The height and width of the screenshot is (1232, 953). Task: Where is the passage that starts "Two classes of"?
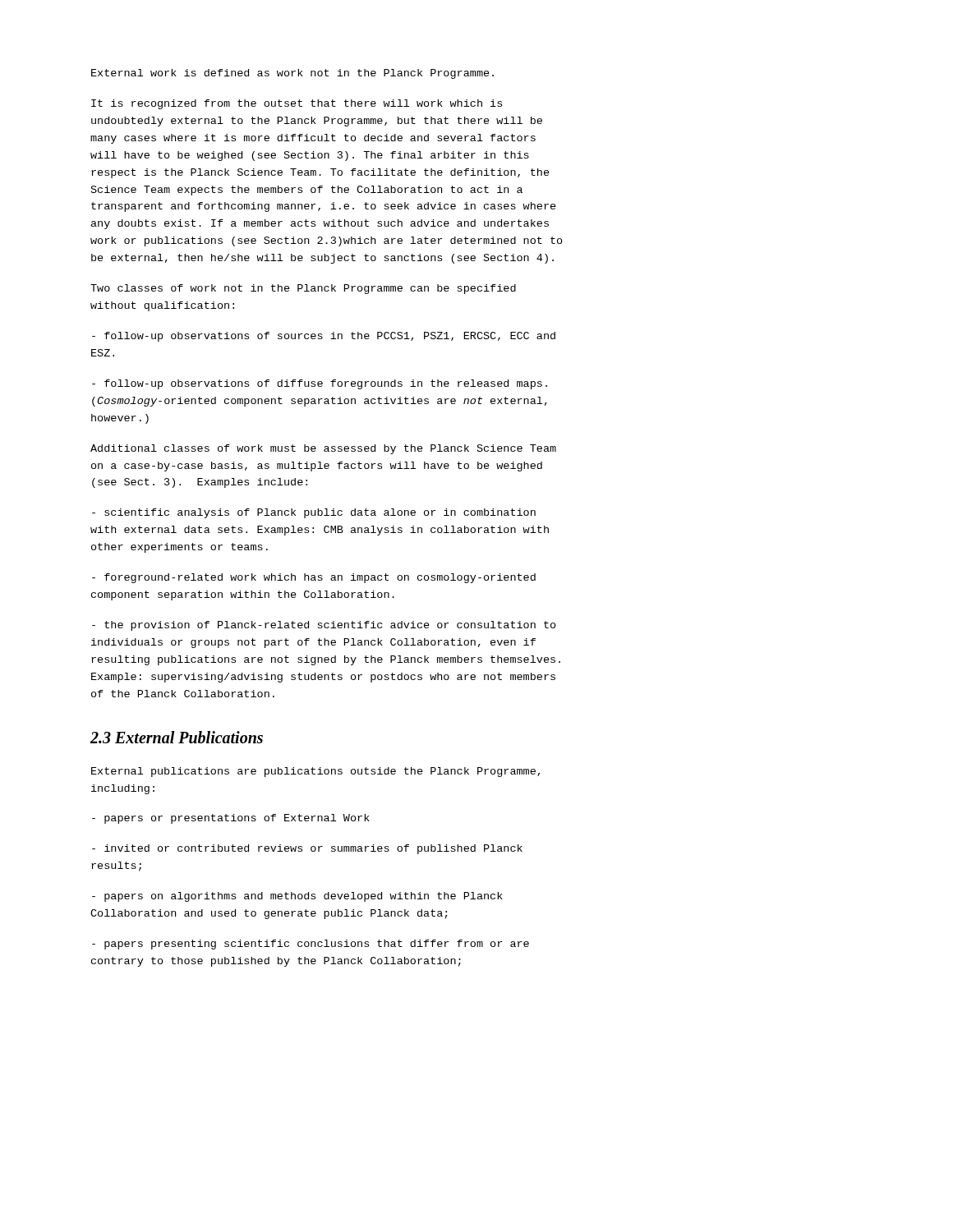point(303,297)
